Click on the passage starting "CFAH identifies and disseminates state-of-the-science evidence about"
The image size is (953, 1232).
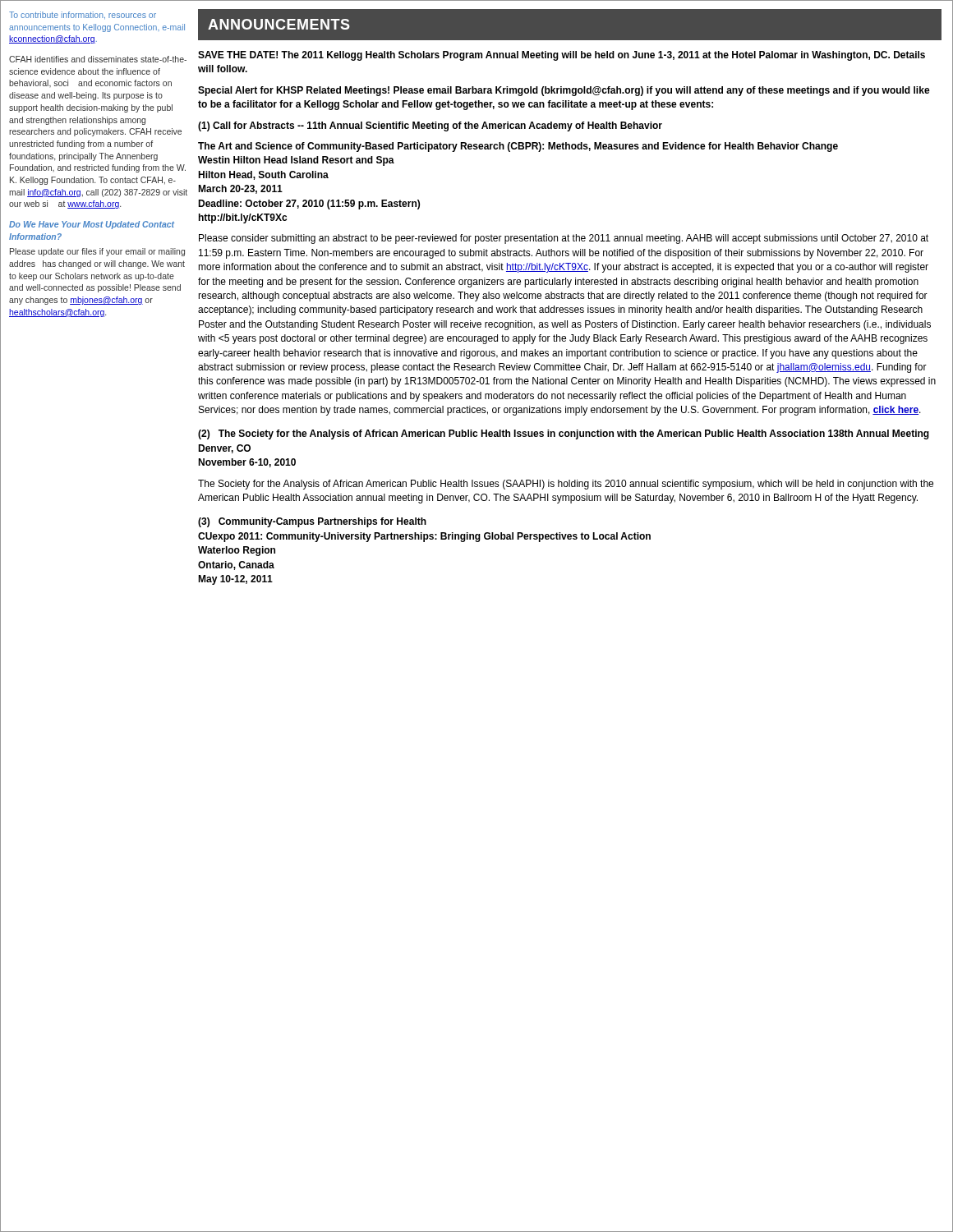(98, 132)
